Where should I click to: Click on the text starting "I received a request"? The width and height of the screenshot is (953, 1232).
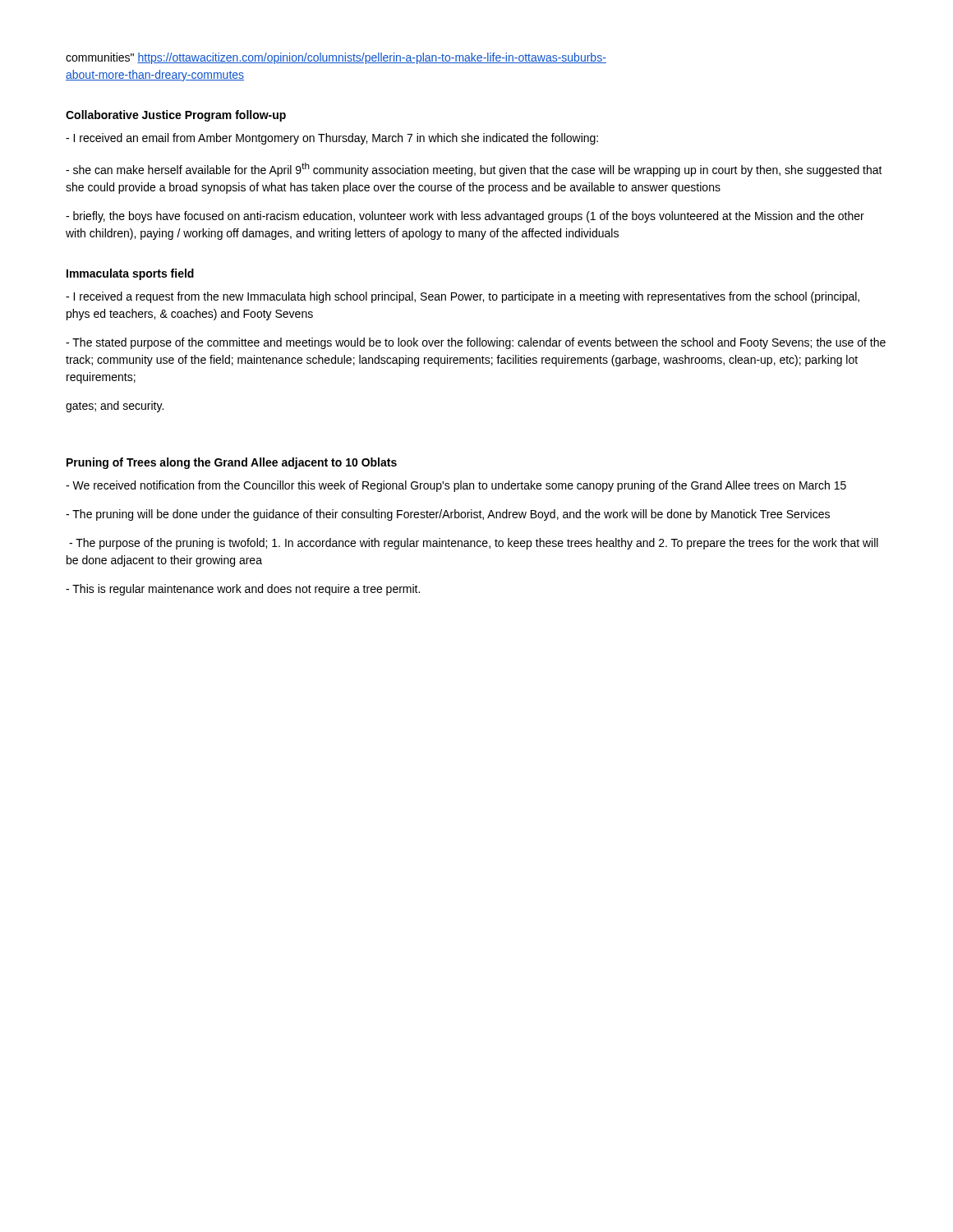point(463,305)
